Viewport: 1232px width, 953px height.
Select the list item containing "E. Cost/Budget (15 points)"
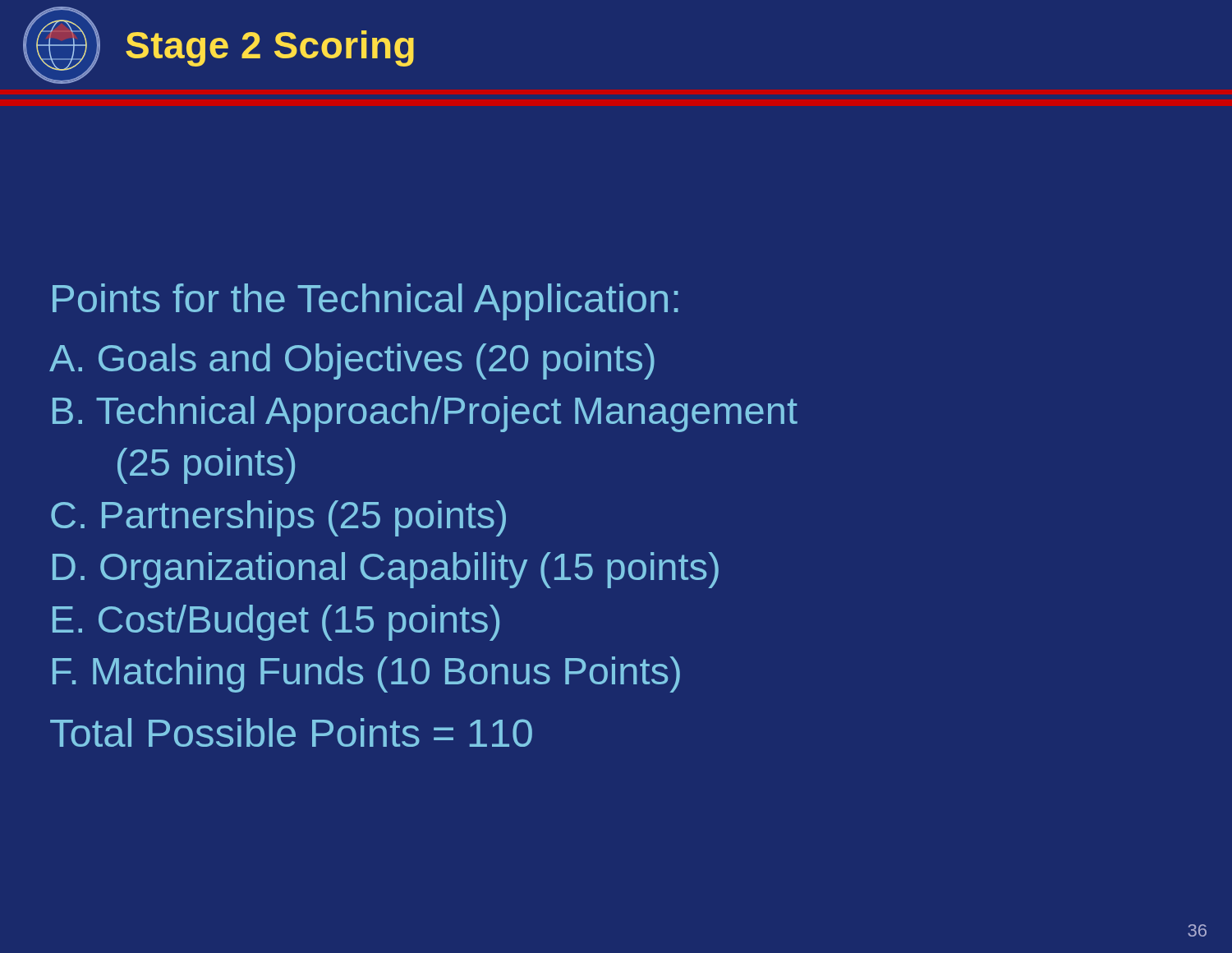[276, 619]
